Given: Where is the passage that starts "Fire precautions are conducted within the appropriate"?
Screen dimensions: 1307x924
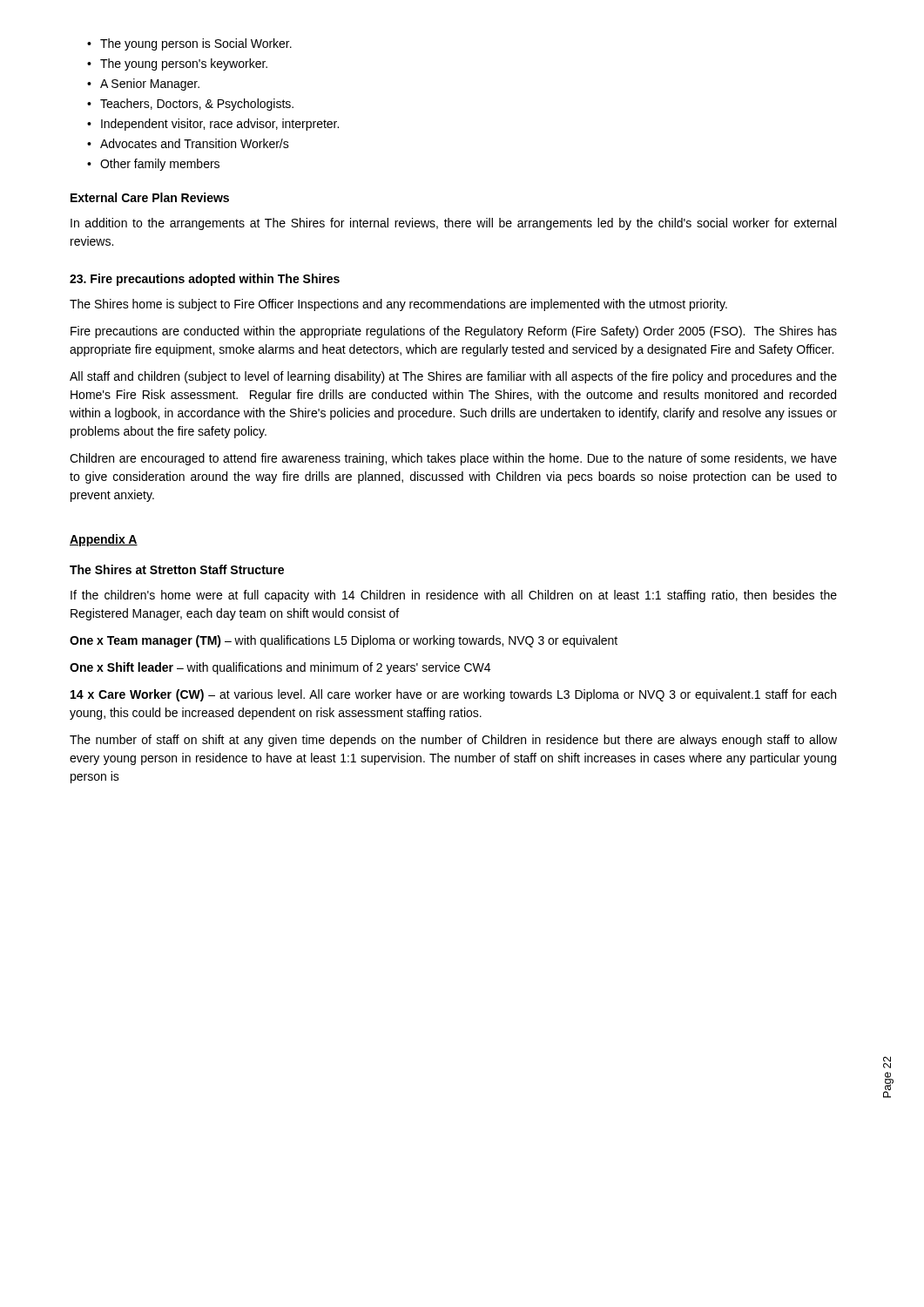Looking at the screenshot, I should point(453,340).
